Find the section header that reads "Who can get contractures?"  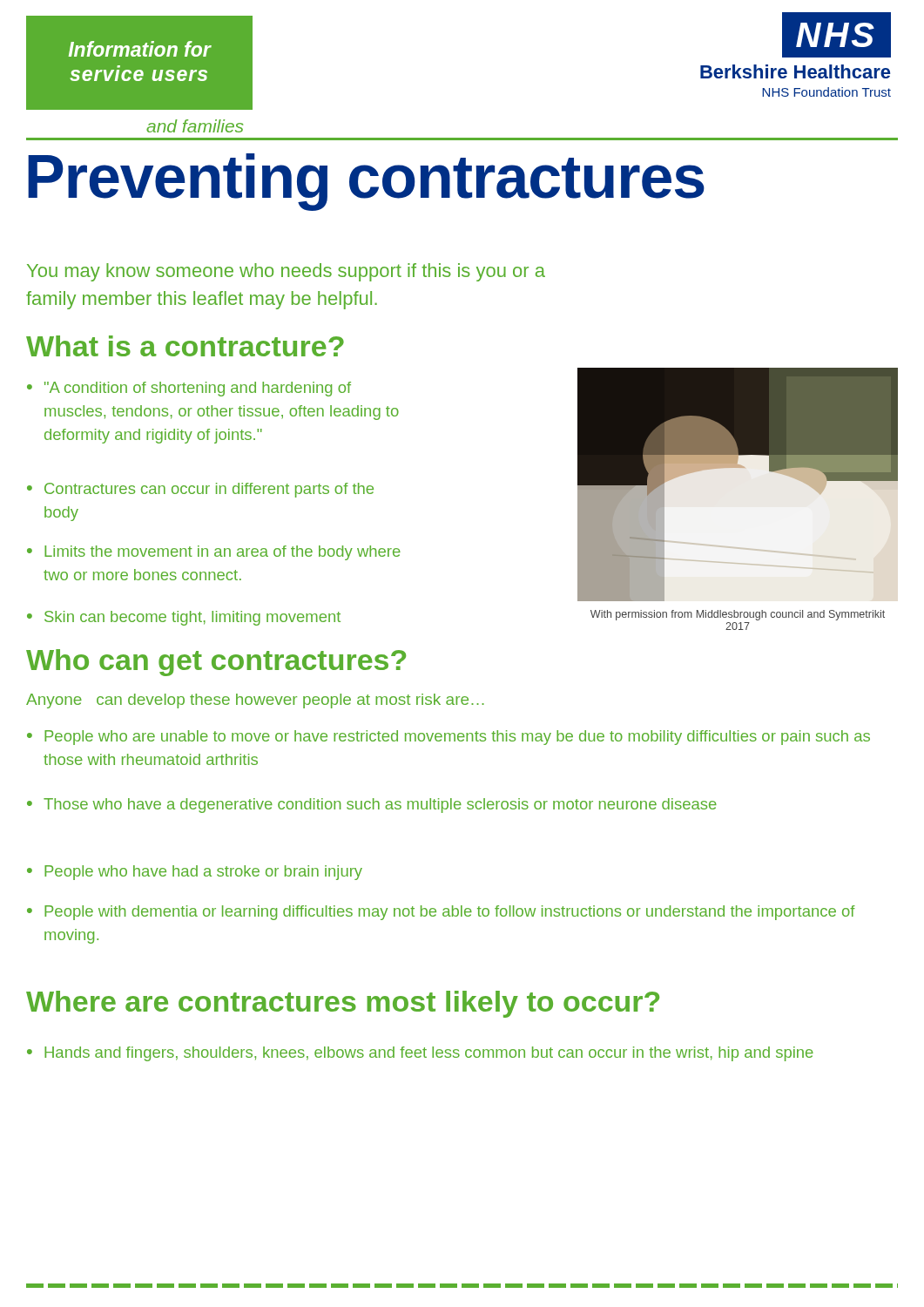coord(217,660)
